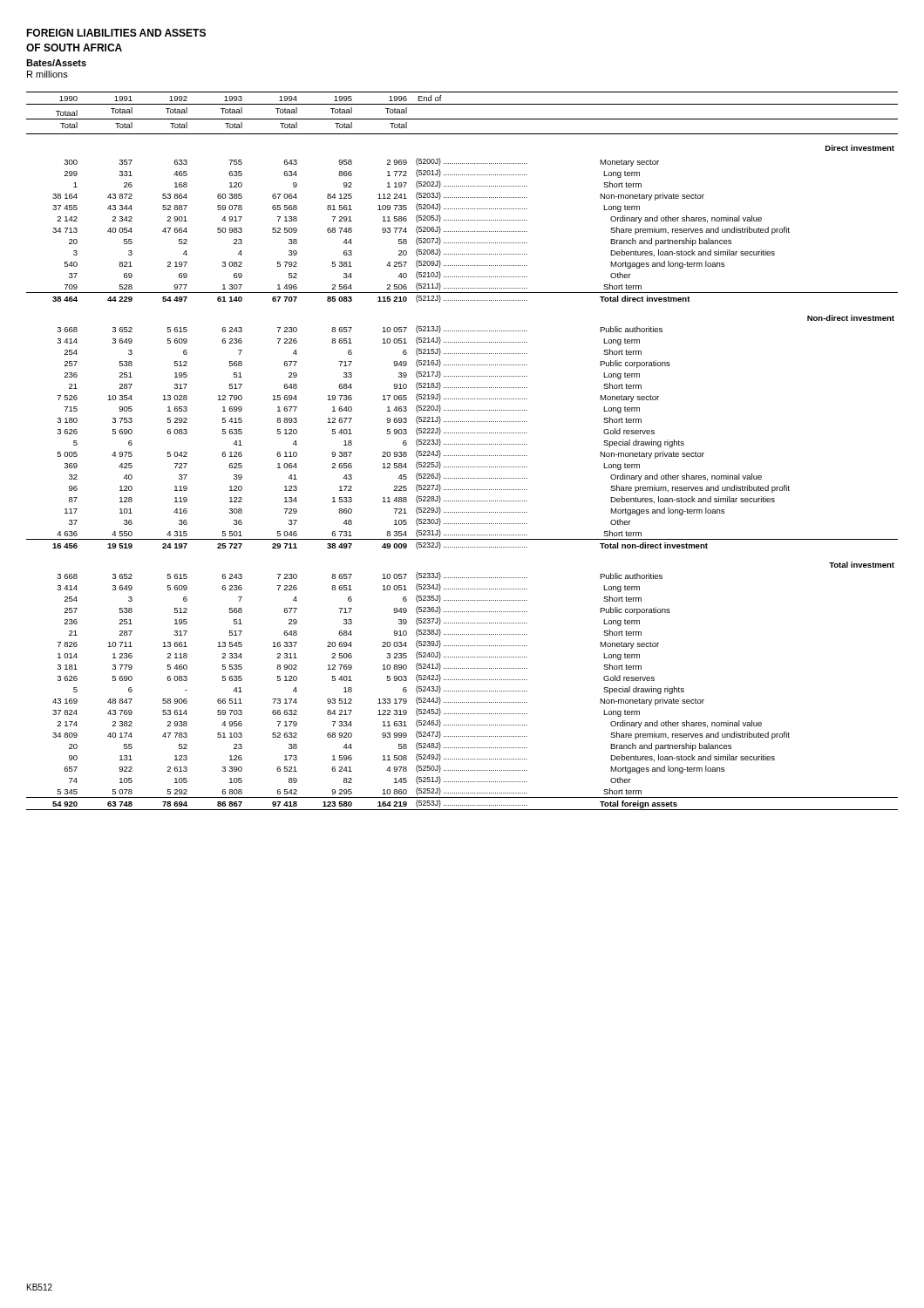This screenshot has height=1308, width=924.
Task: Locate the table with the text "8 651"
Action: coord(462,450)
